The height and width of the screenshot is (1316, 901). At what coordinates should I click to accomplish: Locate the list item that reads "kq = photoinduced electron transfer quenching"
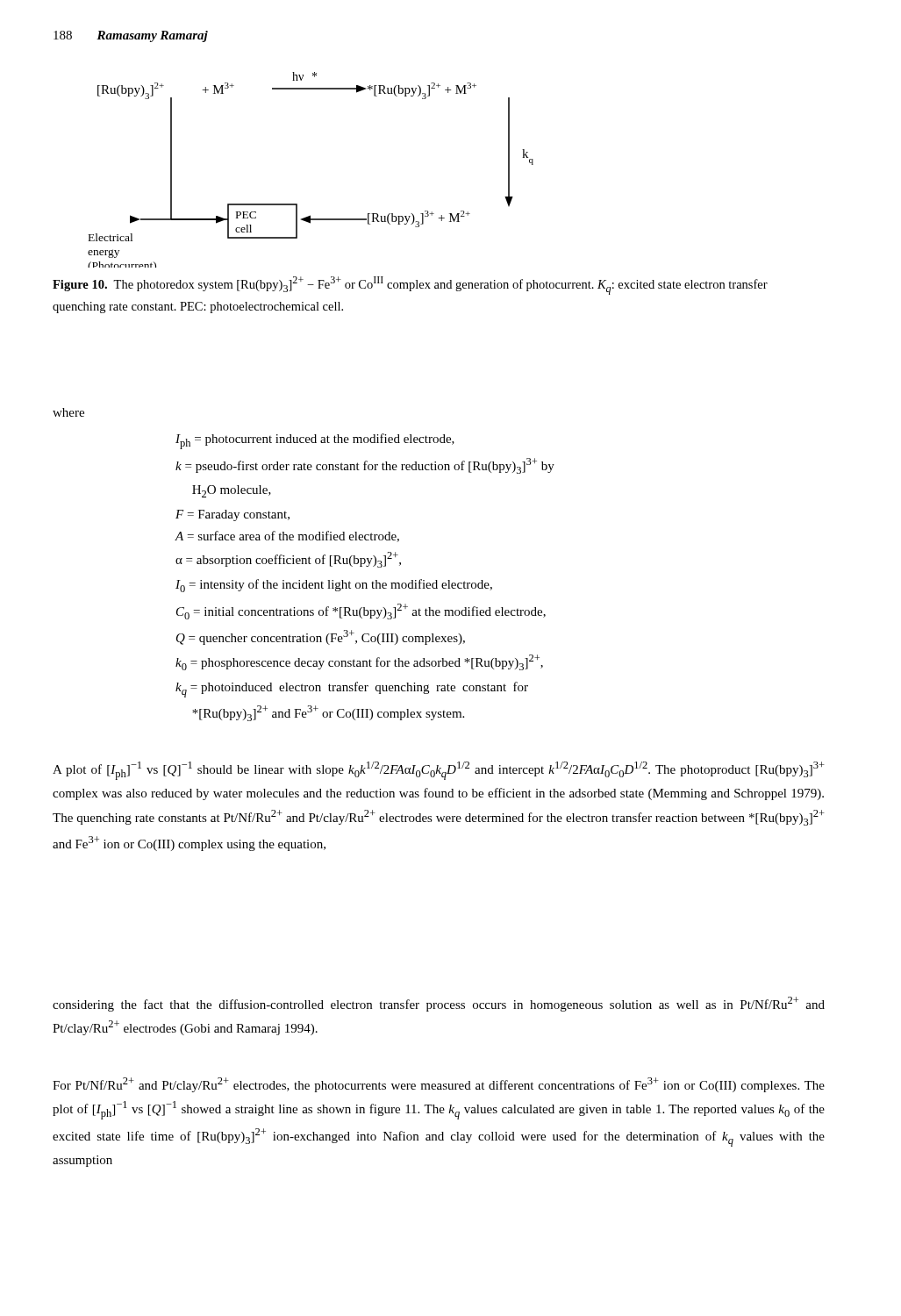(352, 702)
